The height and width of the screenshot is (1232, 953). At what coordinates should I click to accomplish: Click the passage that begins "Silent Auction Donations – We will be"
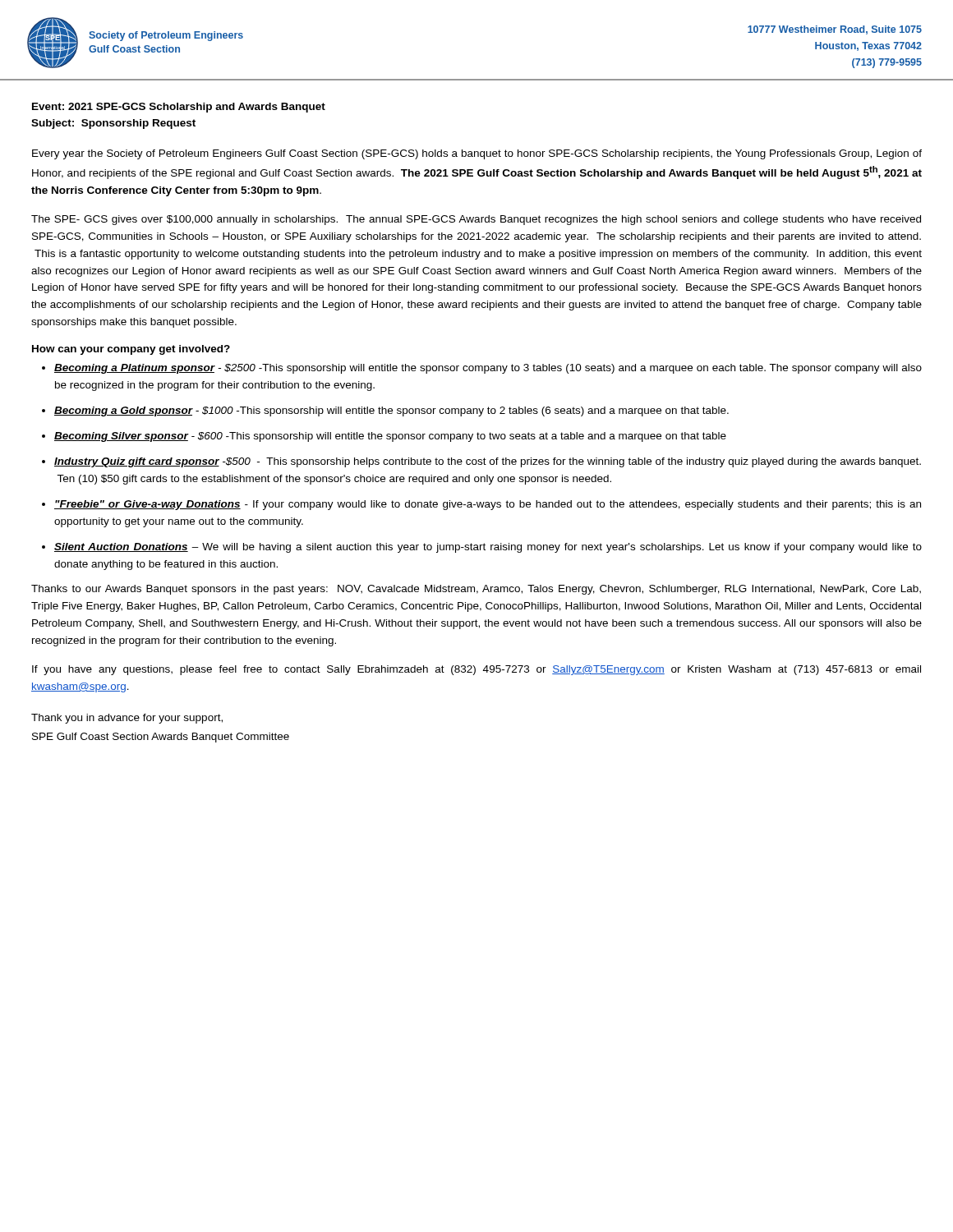coord(488,555)
